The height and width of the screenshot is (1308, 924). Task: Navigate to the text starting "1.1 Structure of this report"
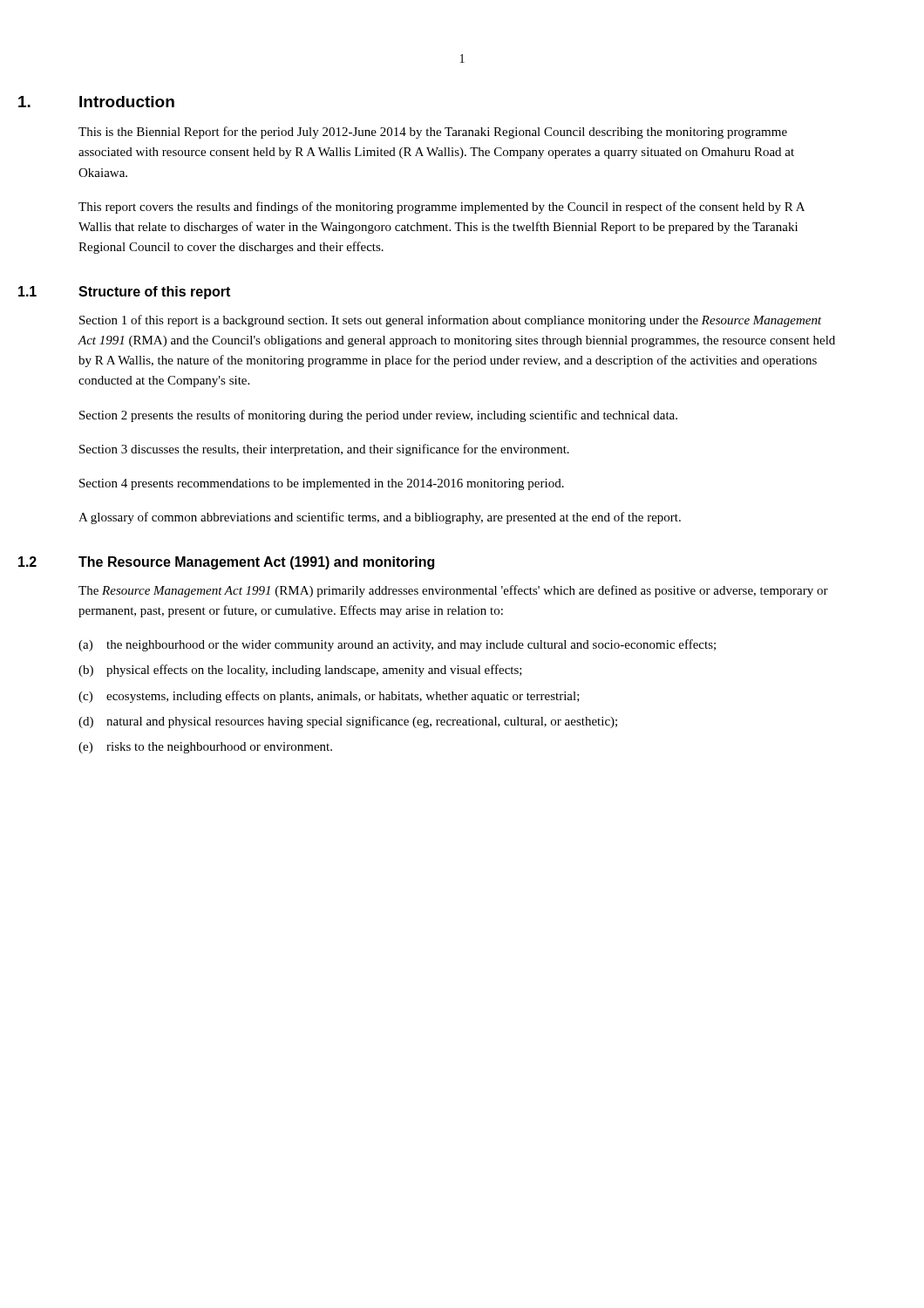point(154,292)
